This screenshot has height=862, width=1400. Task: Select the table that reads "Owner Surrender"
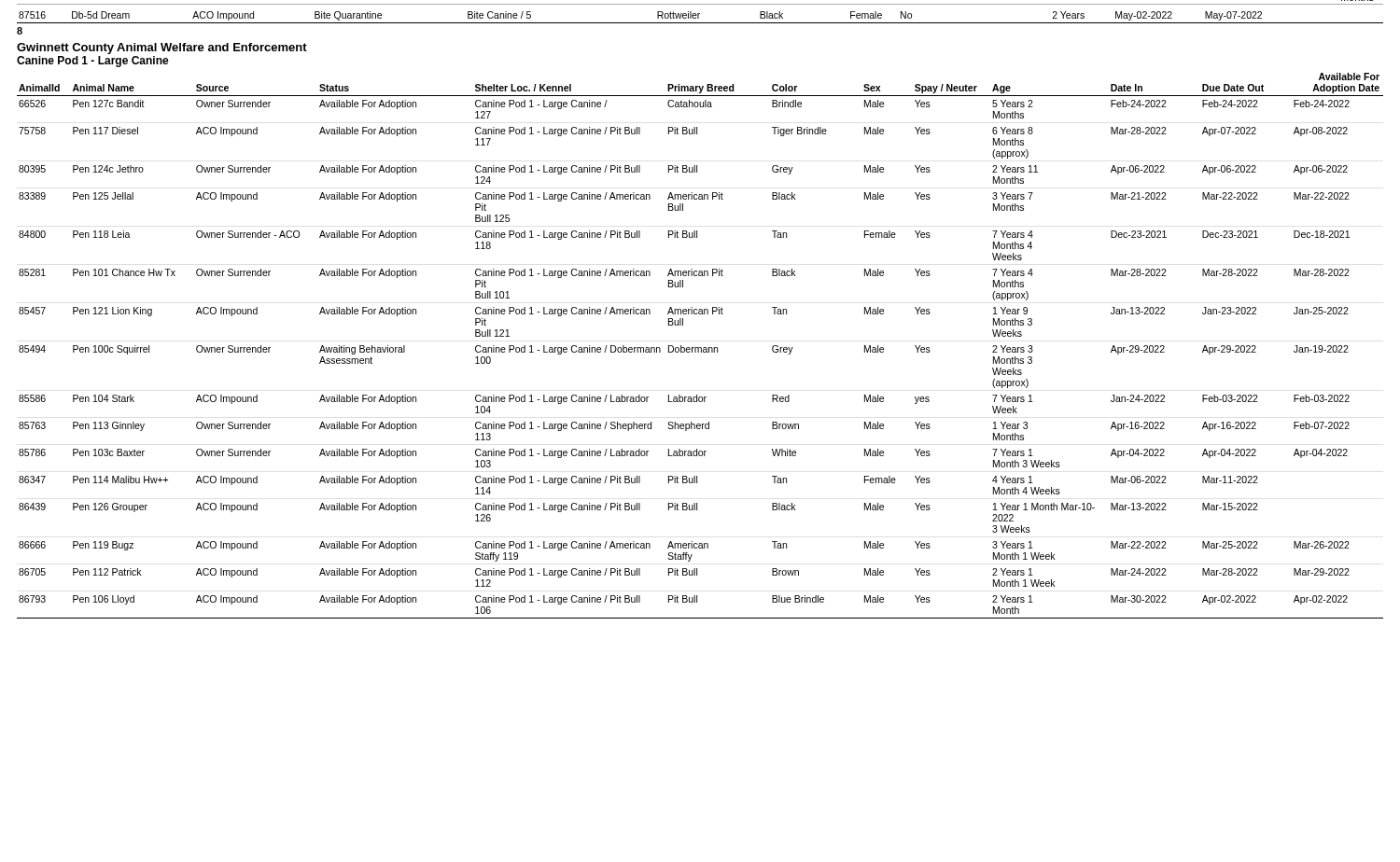[x=700, y=344]
